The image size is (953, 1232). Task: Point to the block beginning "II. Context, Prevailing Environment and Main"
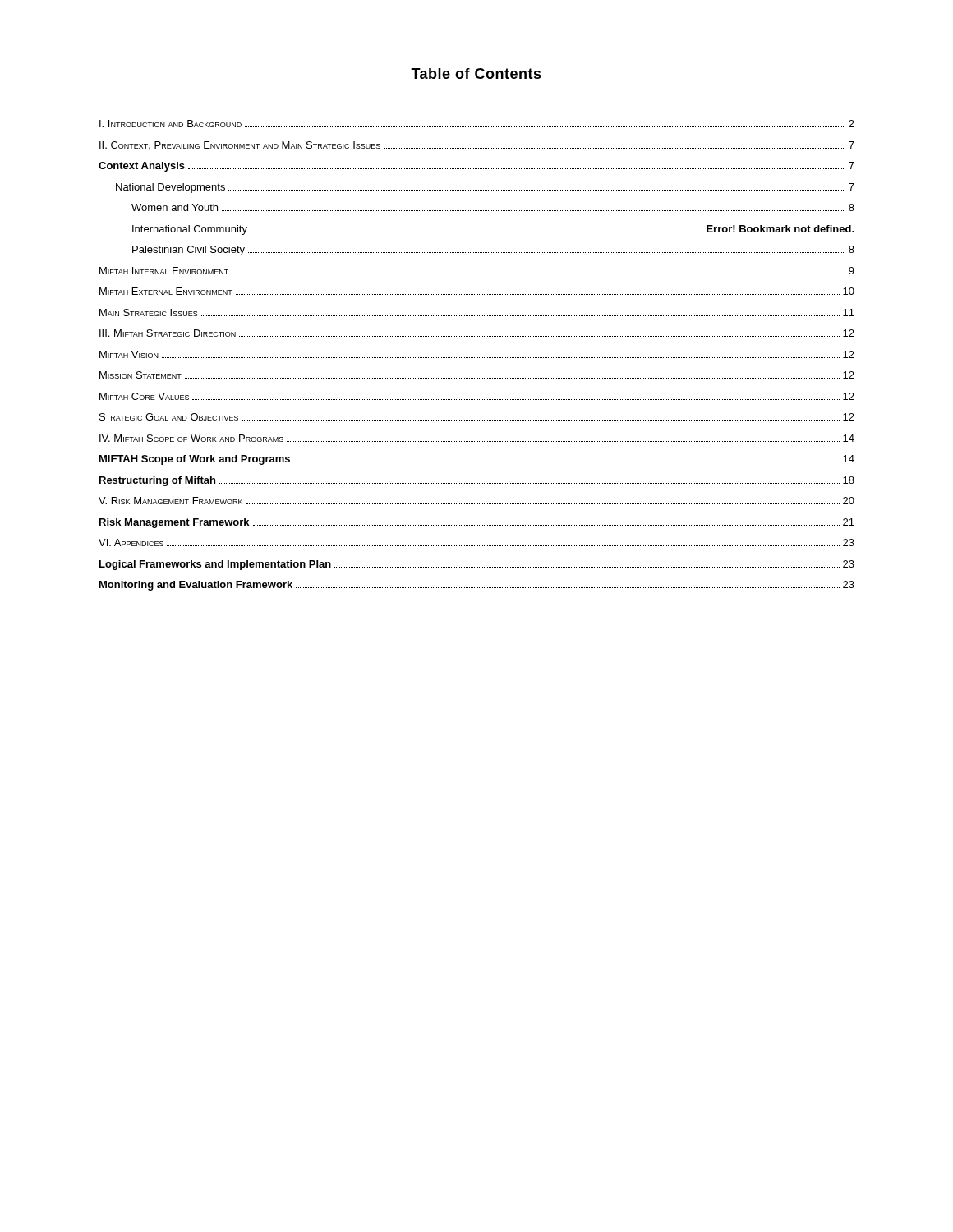point(476,145)
